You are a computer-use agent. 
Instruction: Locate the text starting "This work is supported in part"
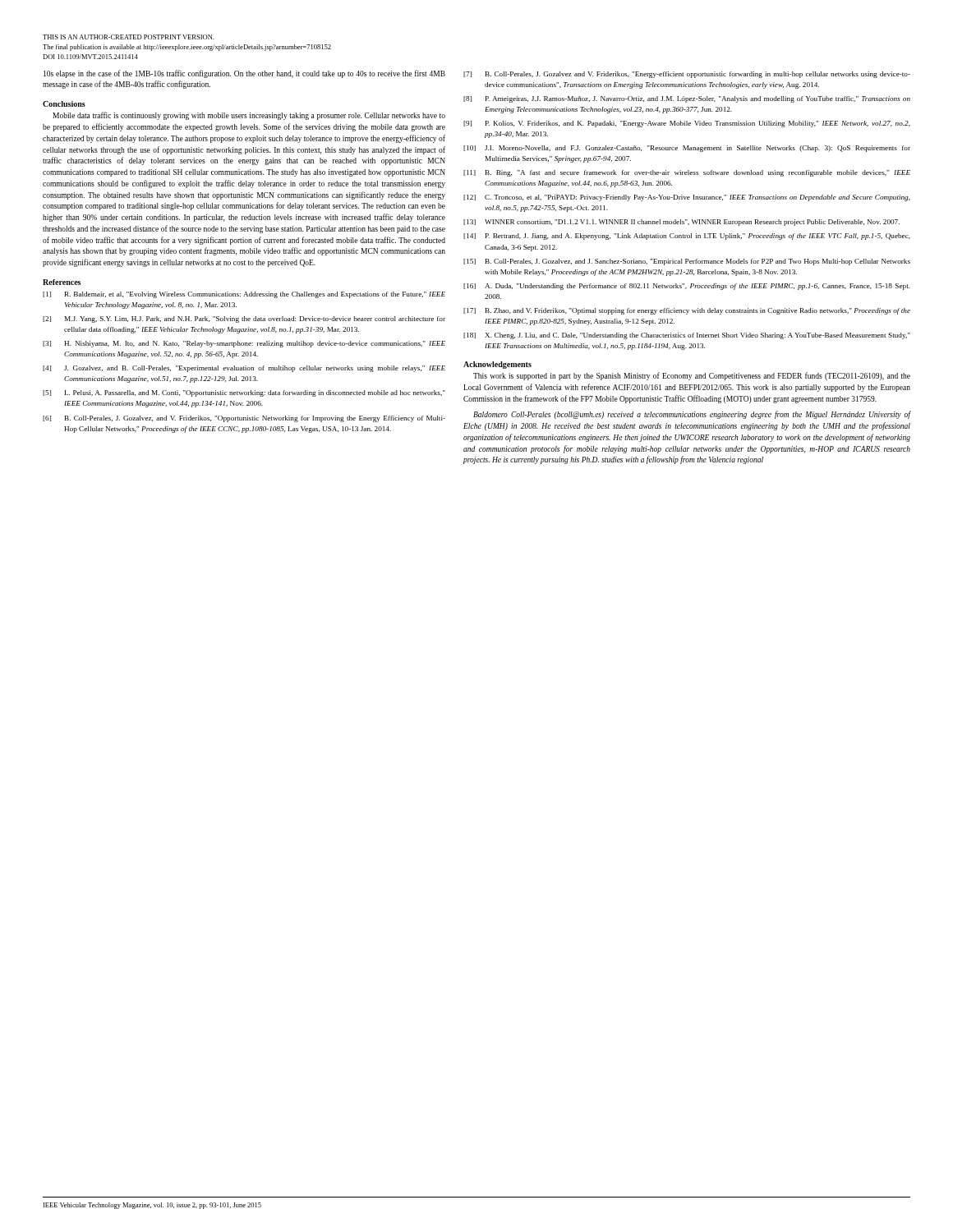tap(687, 388)
